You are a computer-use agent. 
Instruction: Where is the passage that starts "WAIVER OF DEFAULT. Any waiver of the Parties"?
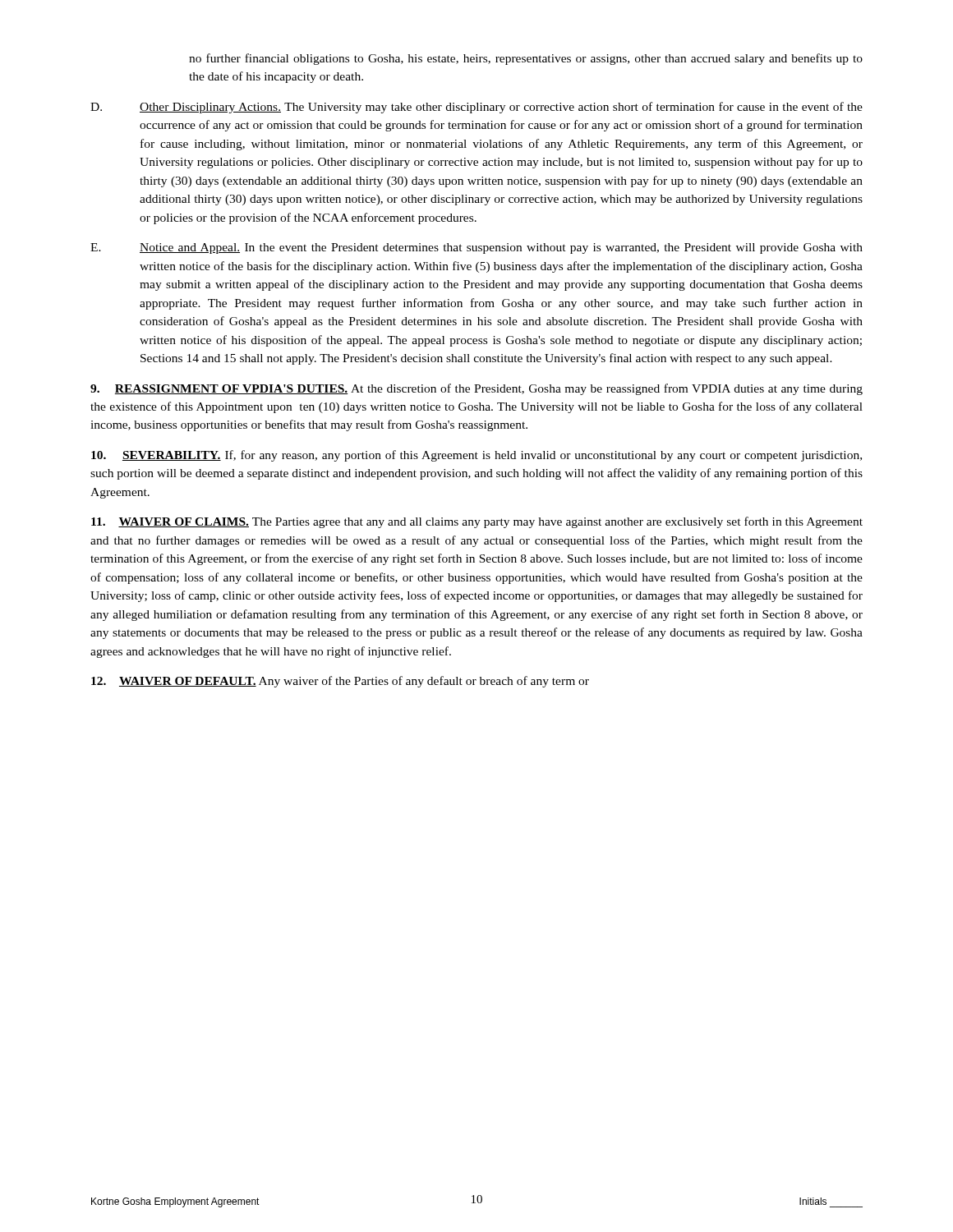point(340,680)
